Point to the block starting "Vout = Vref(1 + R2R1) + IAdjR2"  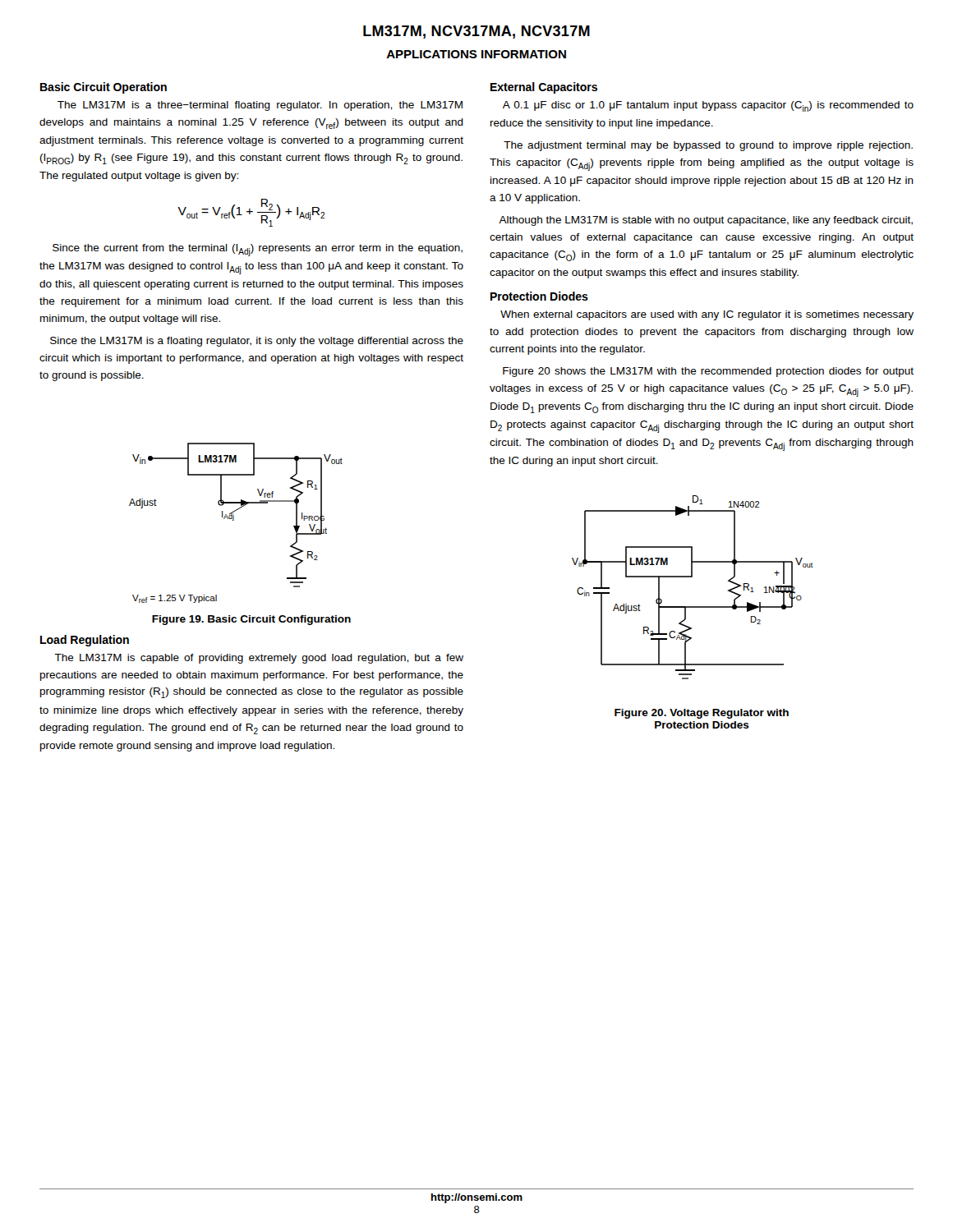[x=251, y=212]
